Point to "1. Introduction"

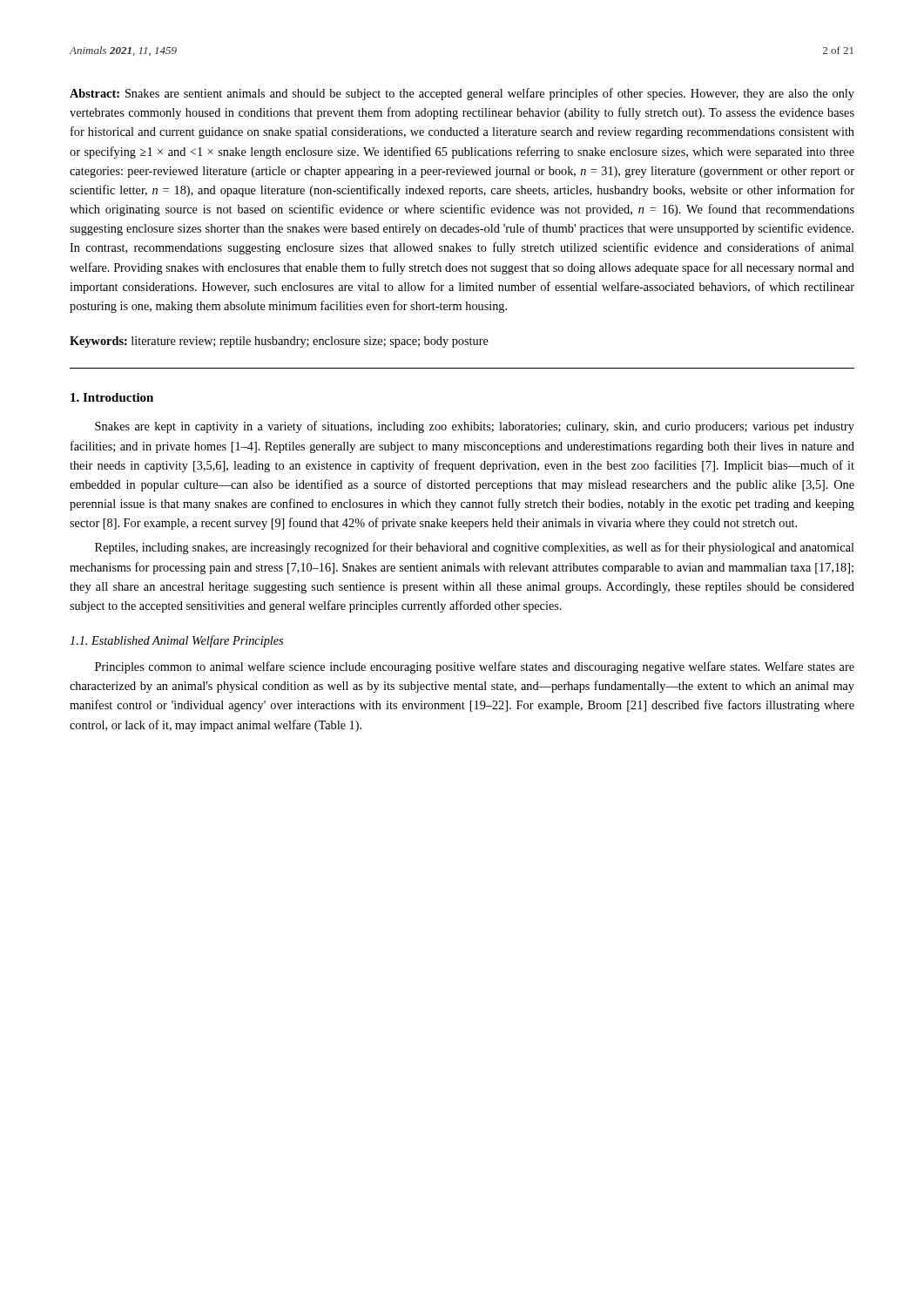[112, 397]
